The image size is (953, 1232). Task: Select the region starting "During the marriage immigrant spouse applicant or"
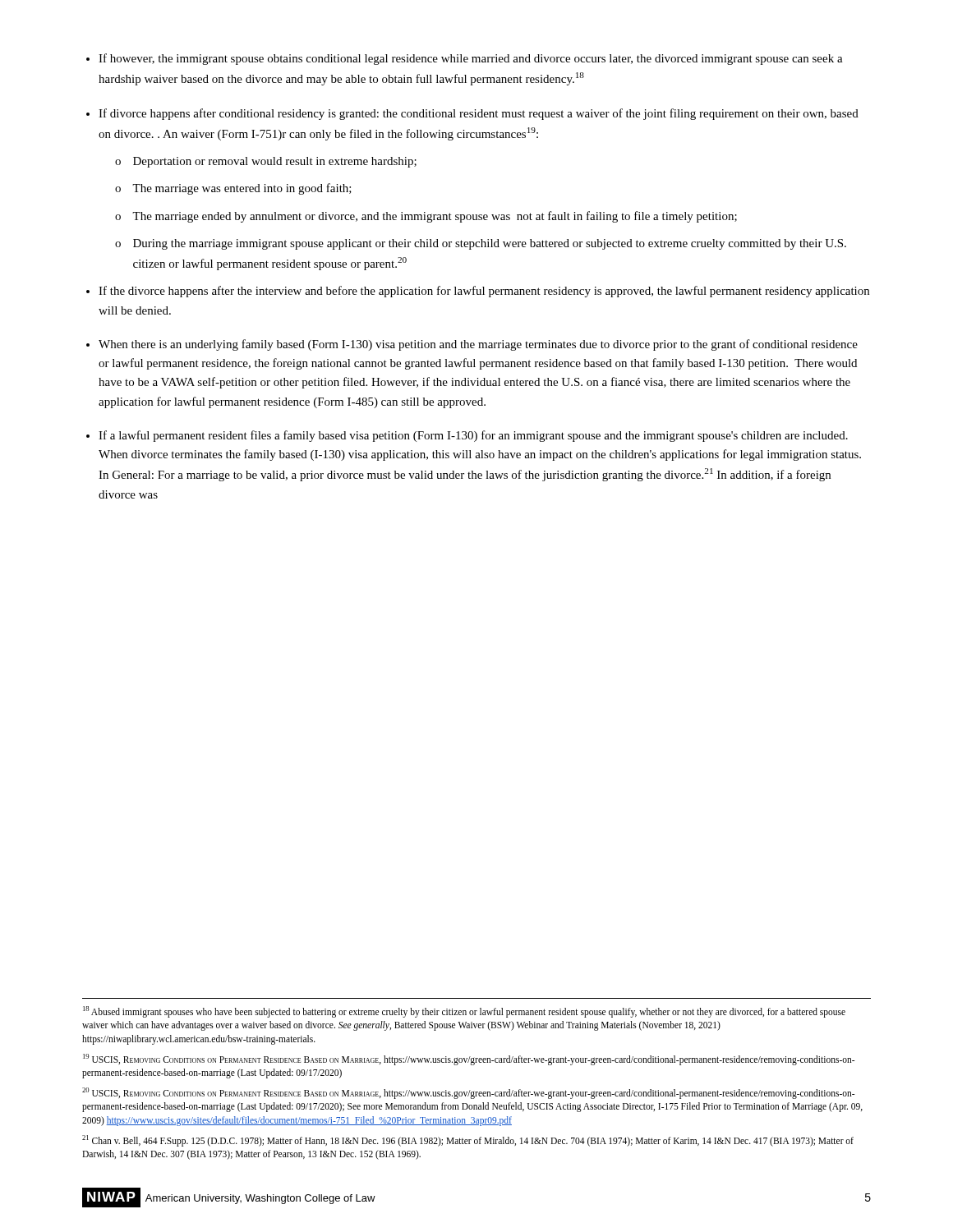tap(502, 254)
